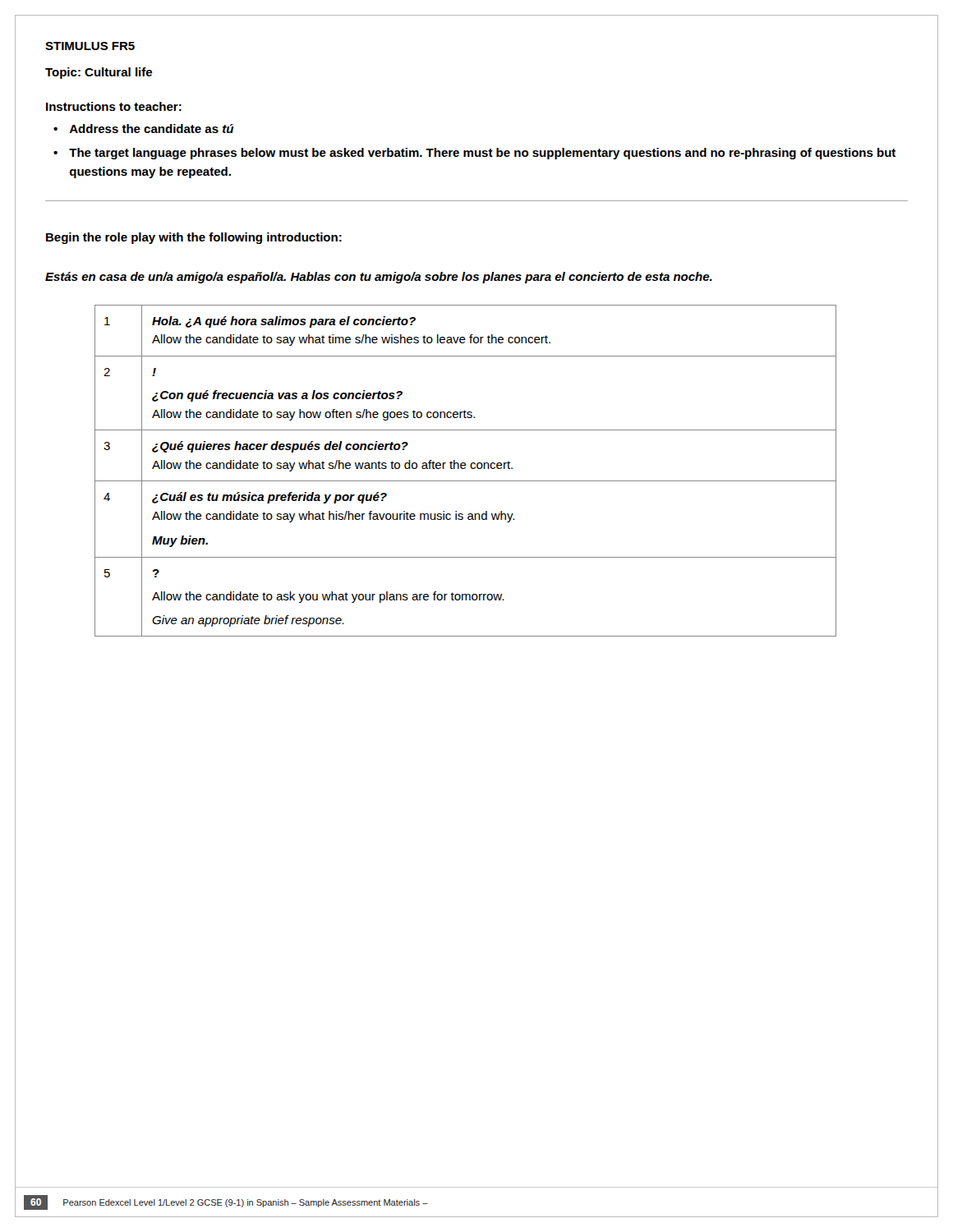953x1232 pixels.
Task: Find the list item that says "• The target"
Action: pos(481,162)
